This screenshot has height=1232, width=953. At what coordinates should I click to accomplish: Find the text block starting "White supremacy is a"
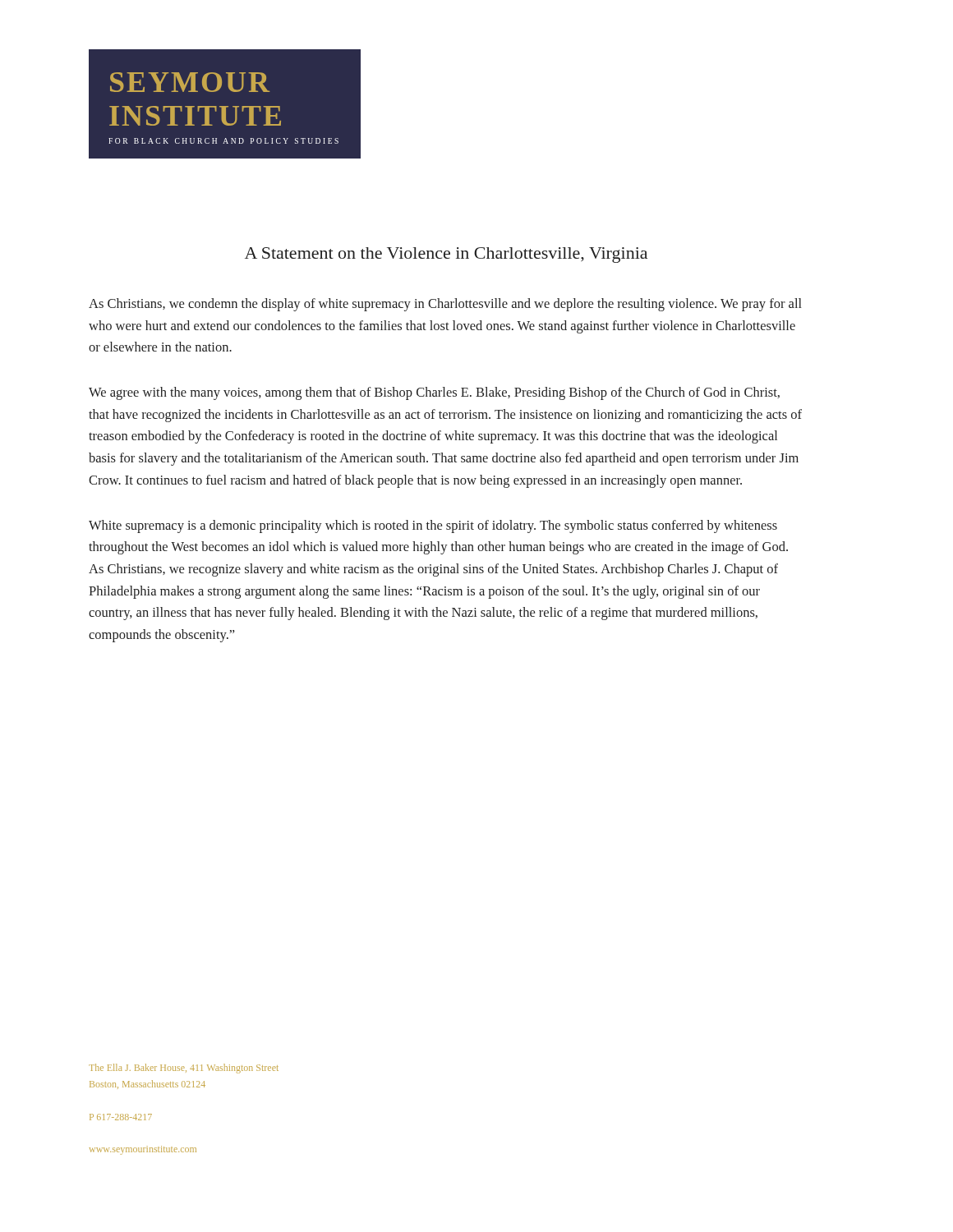tap(446, 580)
